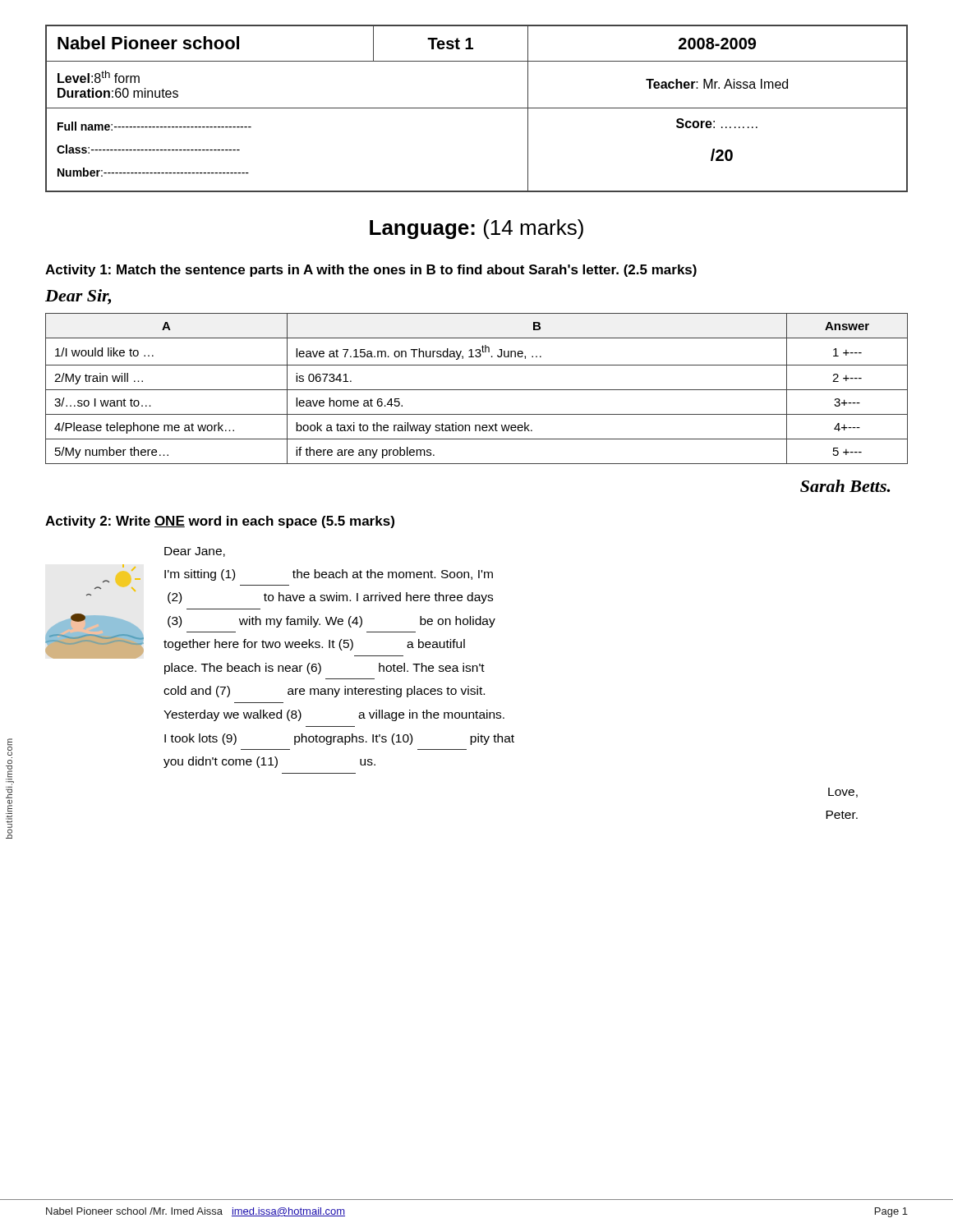Point to the text block starting "Love, Peter."

842,803
